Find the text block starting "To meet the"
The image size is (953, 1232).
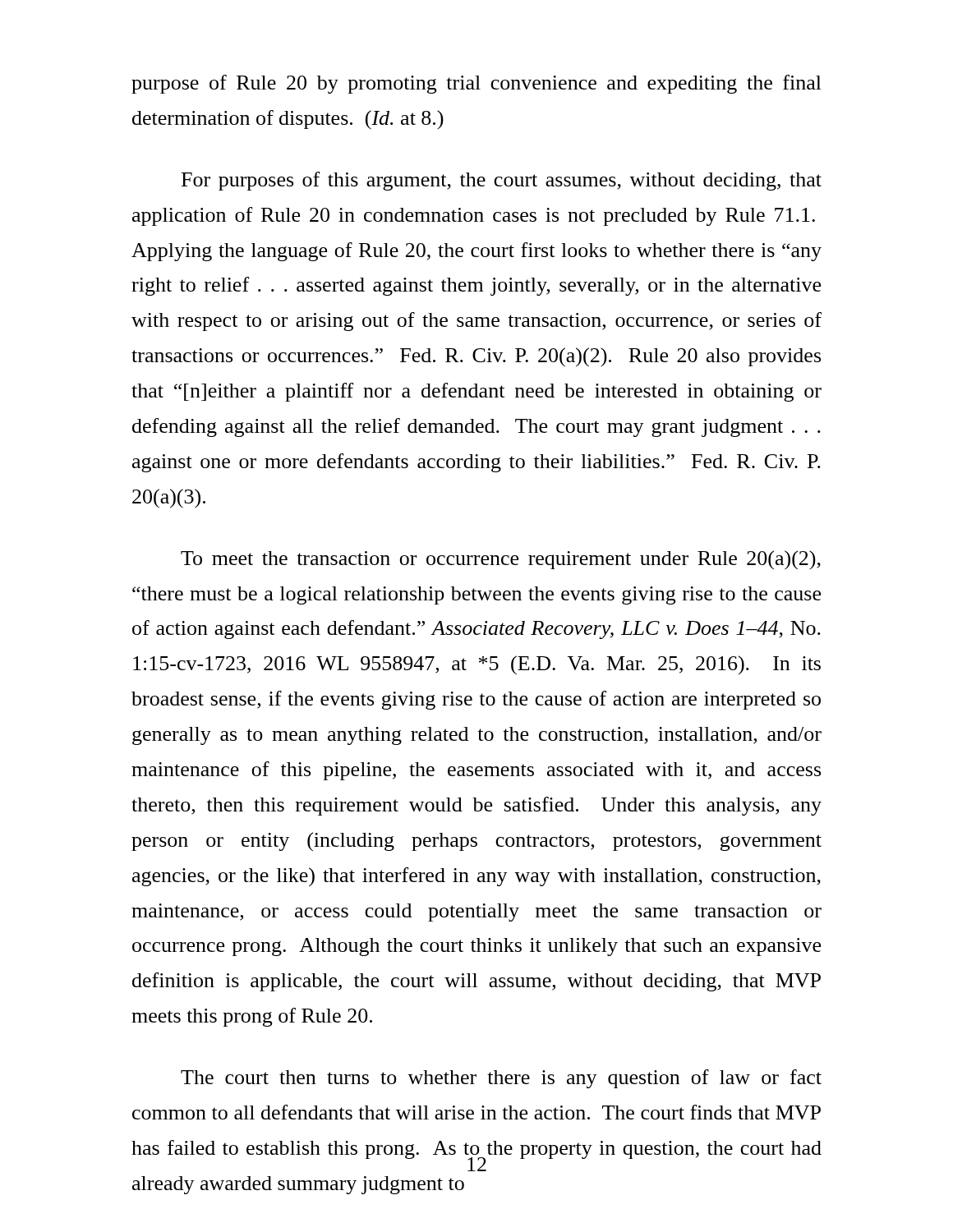pos(476,787)
